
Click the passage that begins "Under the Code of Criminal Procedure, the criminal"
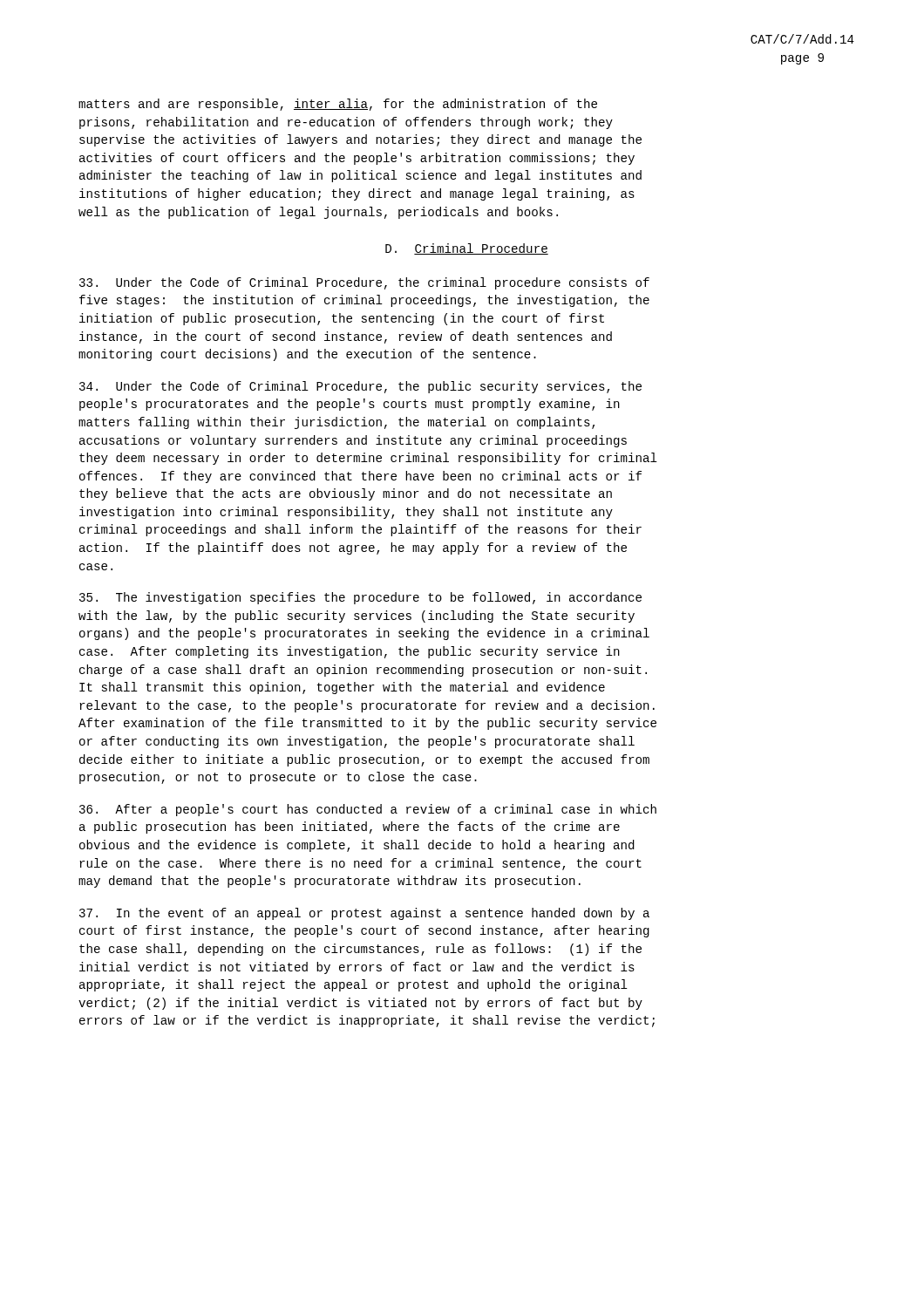(364, 319)
